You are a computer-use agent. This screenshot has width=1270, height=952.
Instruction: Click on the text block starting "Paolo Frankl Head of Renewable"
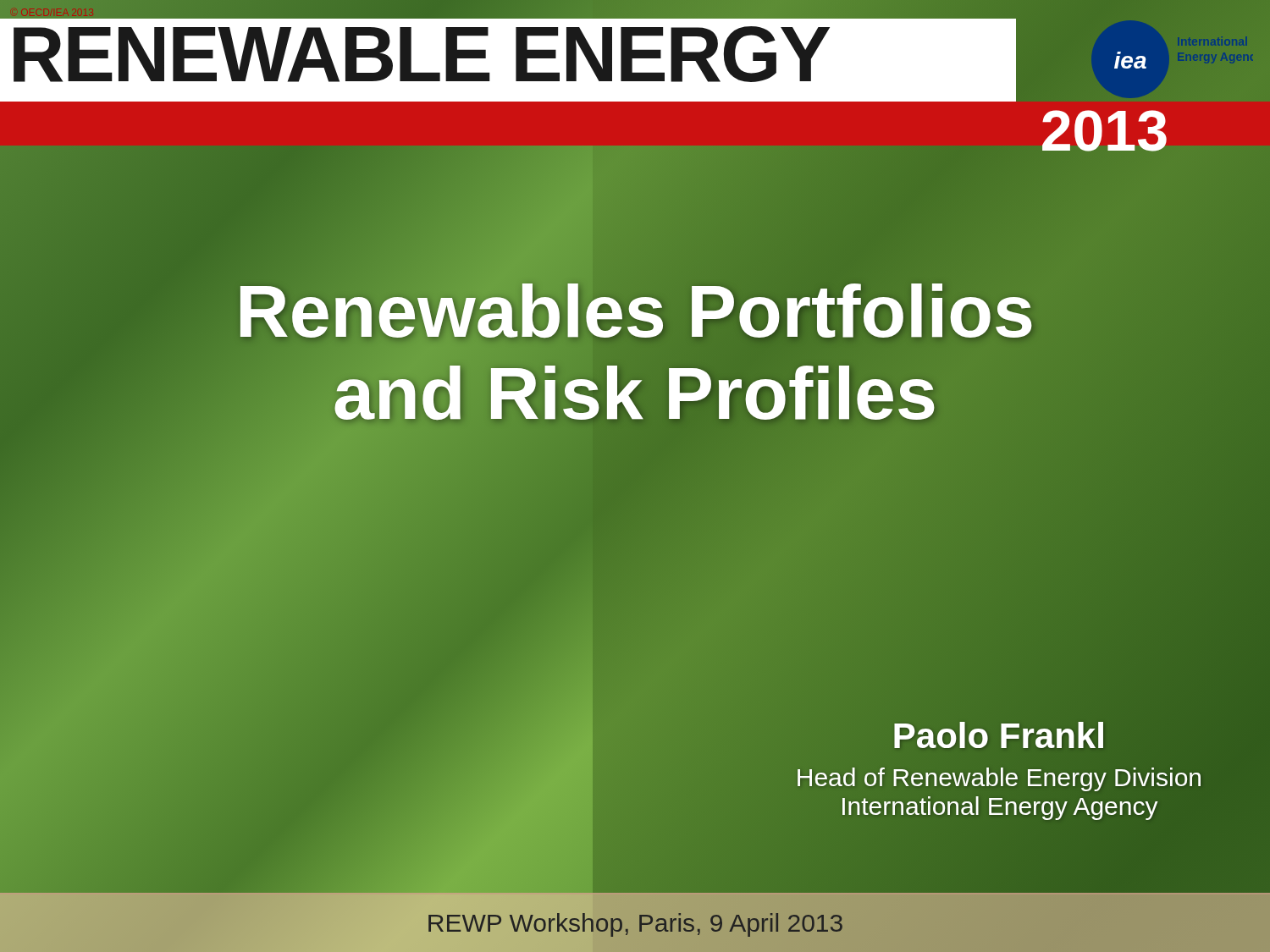point(999,768)
